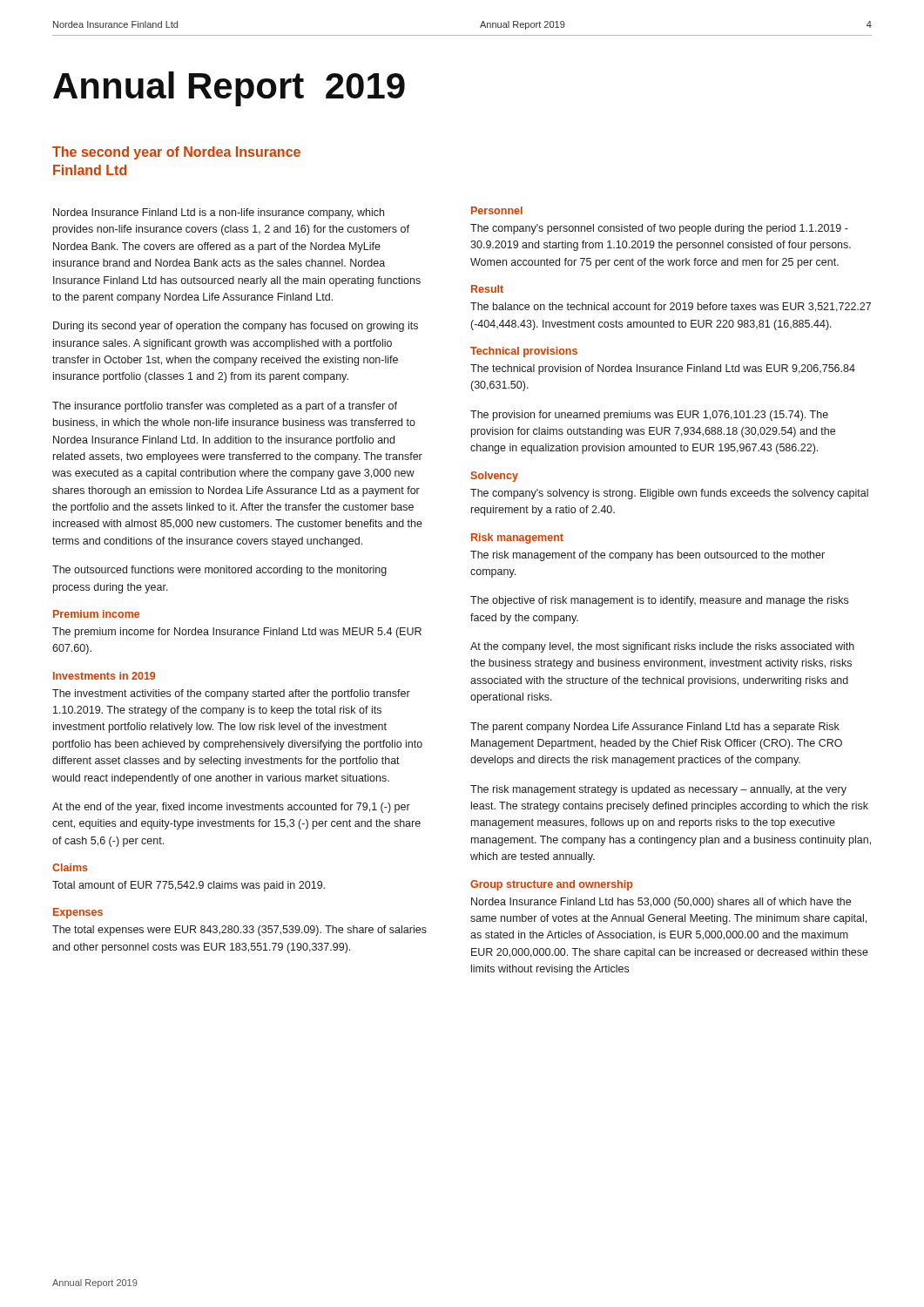
Task: Point to the block beginning "During its second year of"
Action: [235, 351]
